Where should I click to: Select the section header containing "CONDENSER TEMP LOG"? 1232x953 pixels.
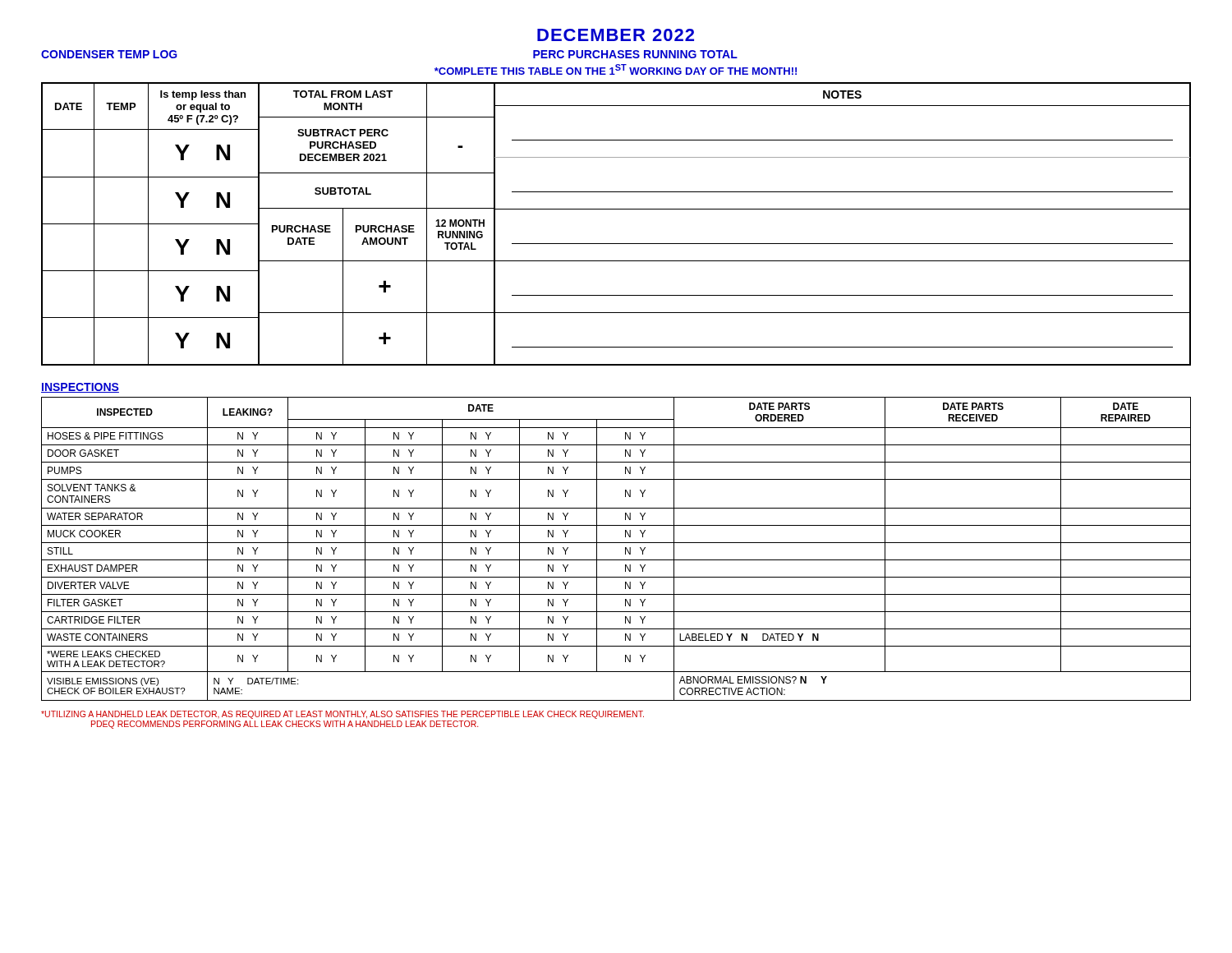click(x=109, y=54)
